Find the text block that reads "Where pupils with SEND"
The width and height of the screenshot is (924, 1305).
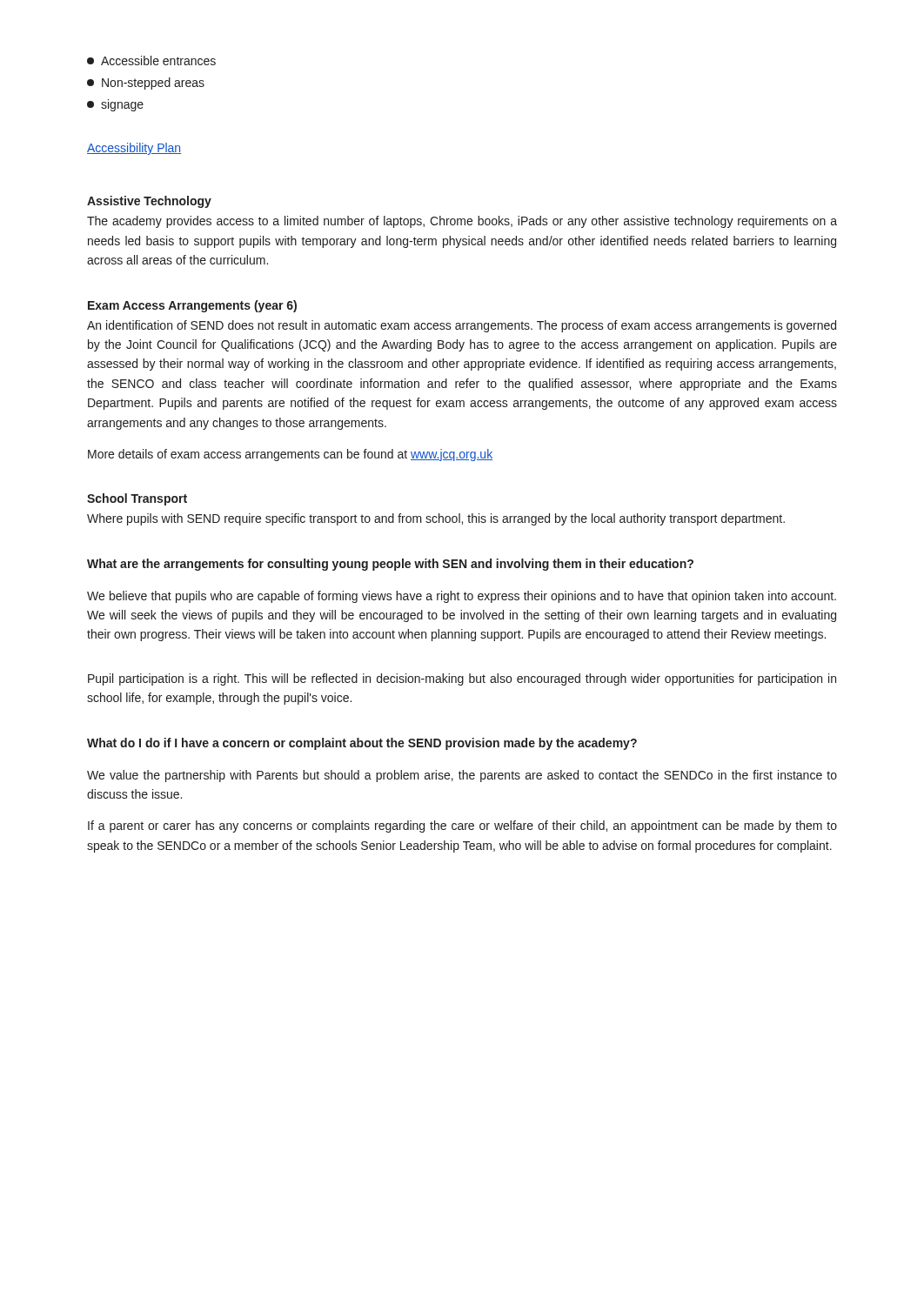(436, 519)
